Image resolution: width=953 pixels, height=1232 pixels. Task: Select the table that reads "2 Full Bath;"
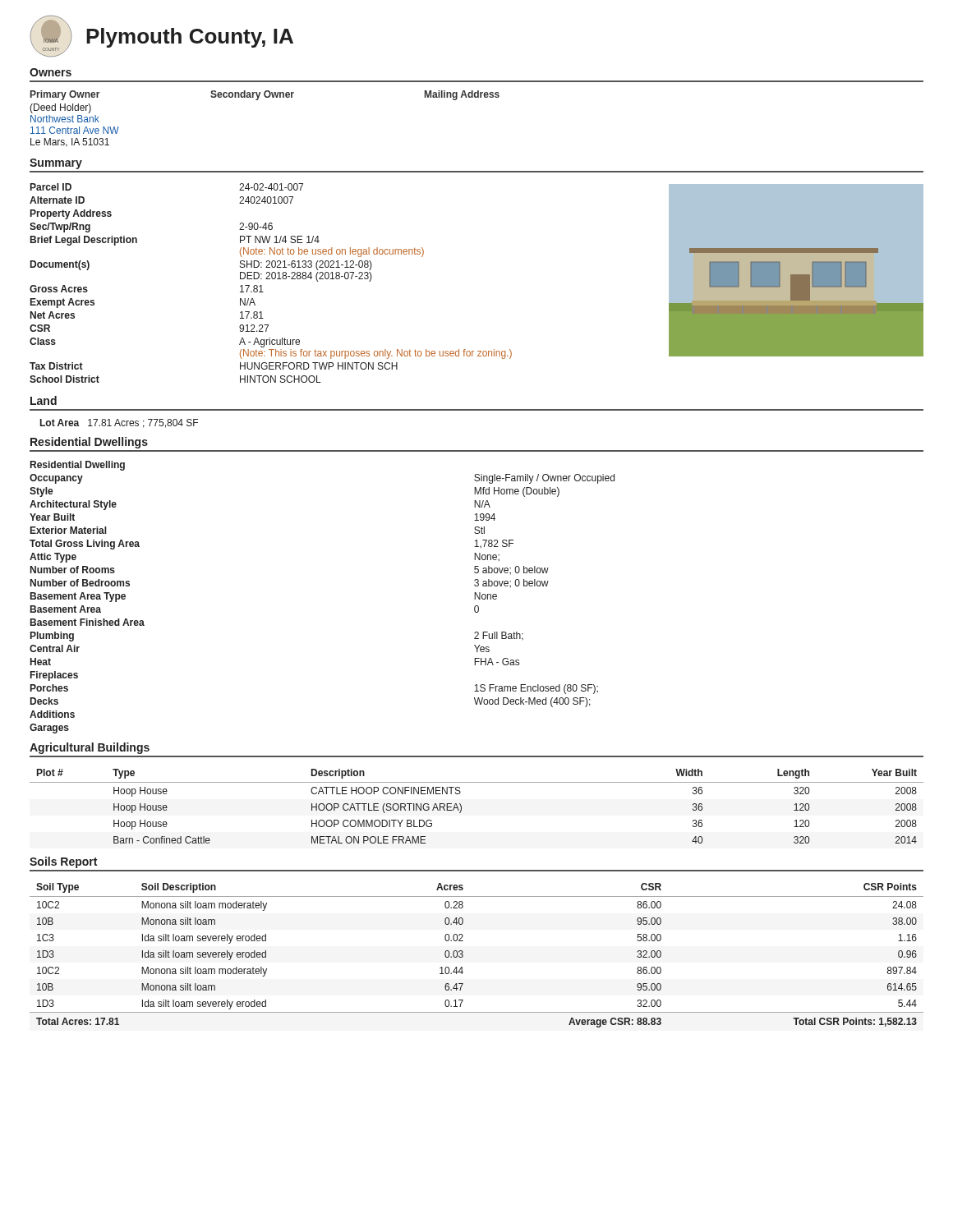[x=476, y=596]
